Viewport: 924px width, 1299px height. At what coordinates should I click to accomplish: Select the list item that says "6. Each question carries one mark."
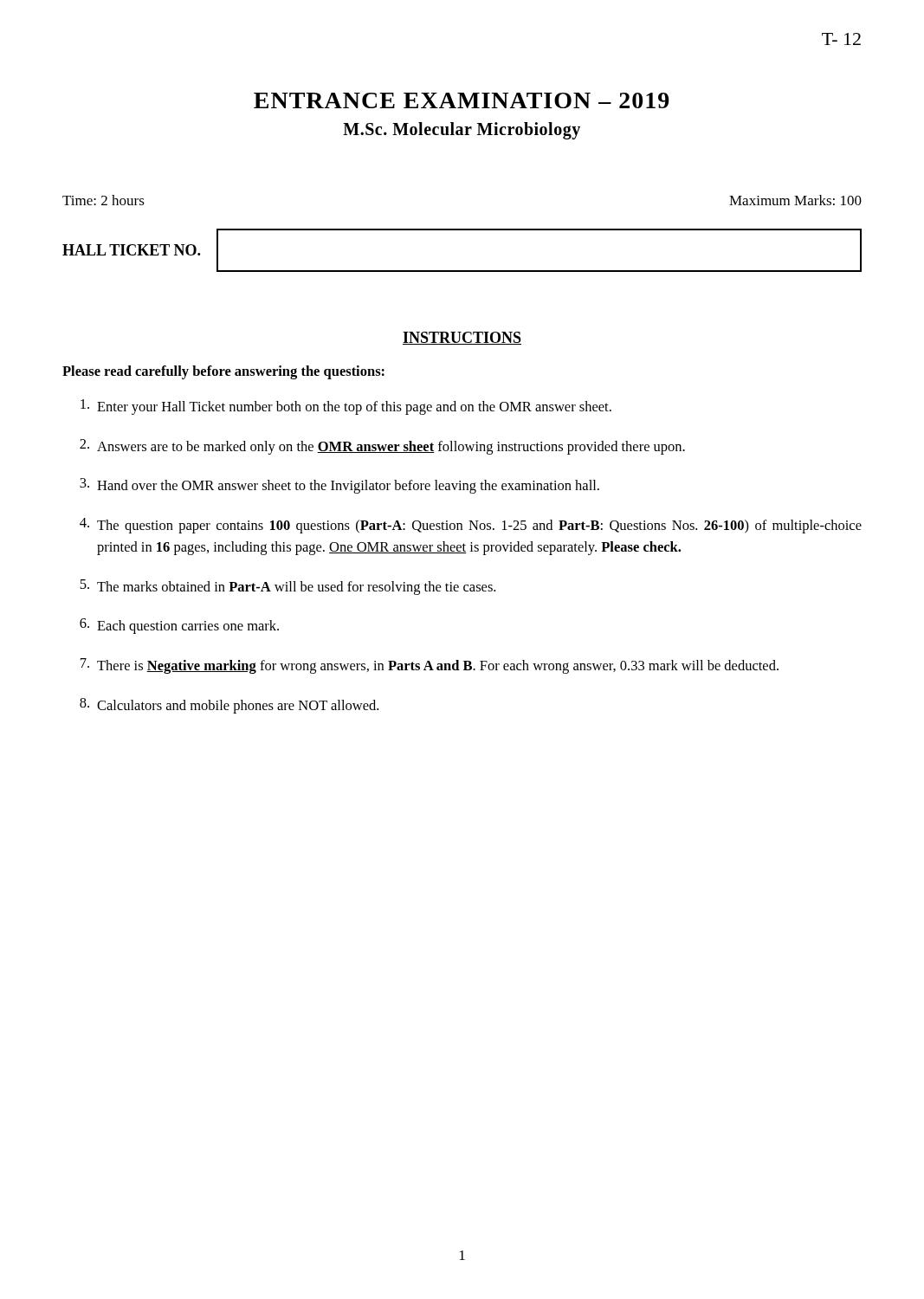coord(179,626)
